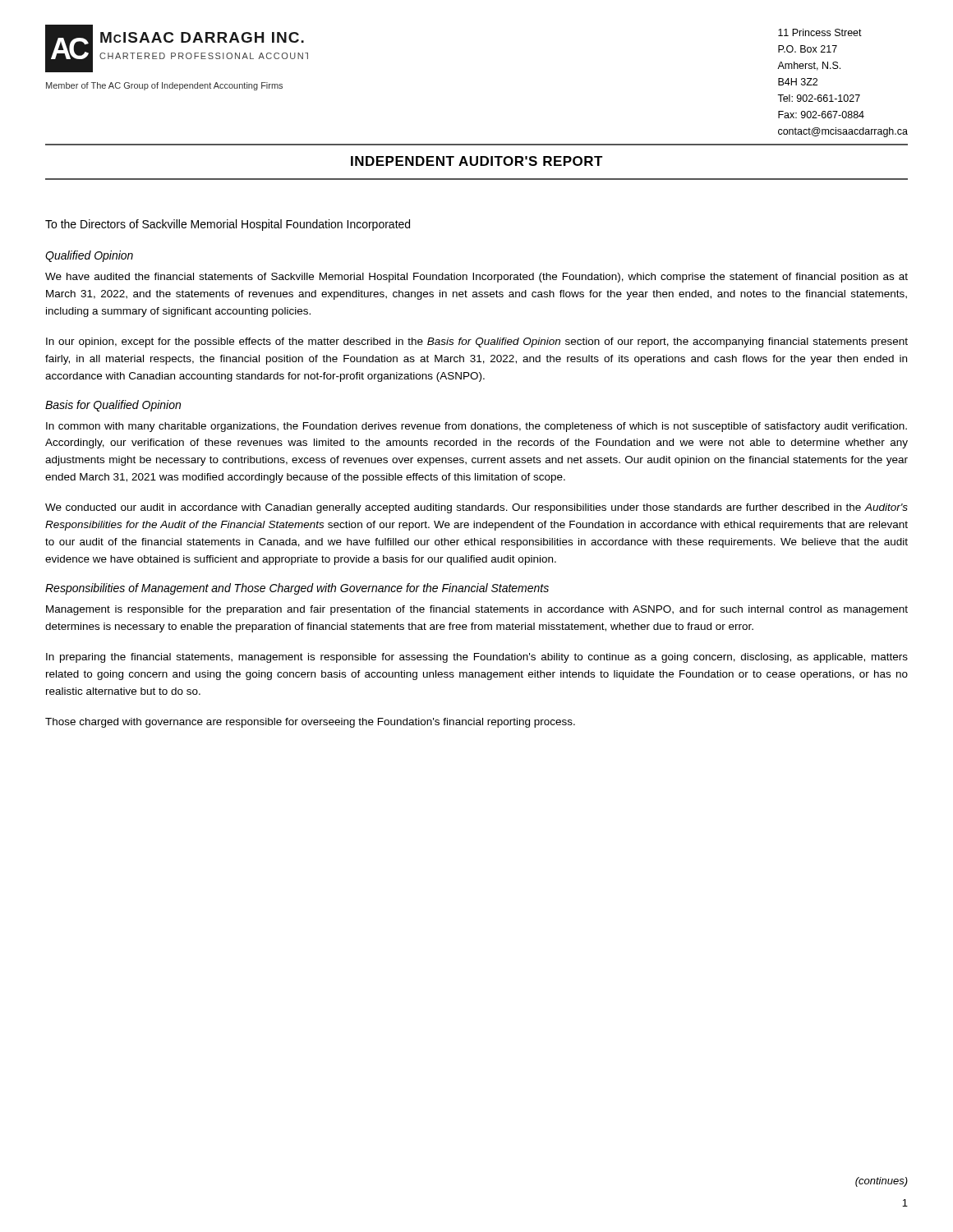This screenshot has height=1232, width=953.
Task: Navigate to the text block starting "Qualified Opinion"
Action: 89,255
